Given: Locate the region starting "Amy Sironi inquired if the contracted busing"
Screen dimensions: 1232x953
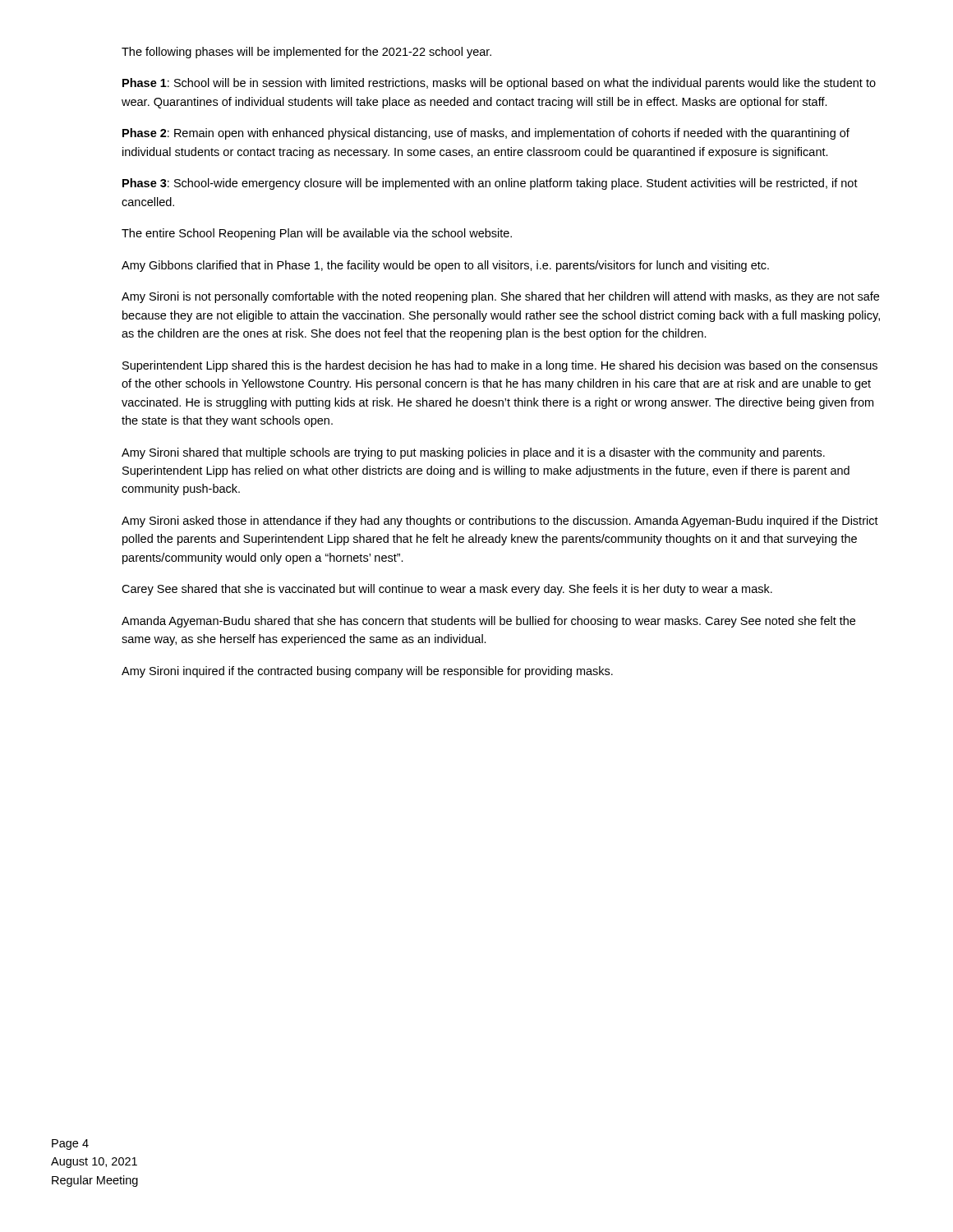Looking at the screenshot, I should tap(368, 671).
